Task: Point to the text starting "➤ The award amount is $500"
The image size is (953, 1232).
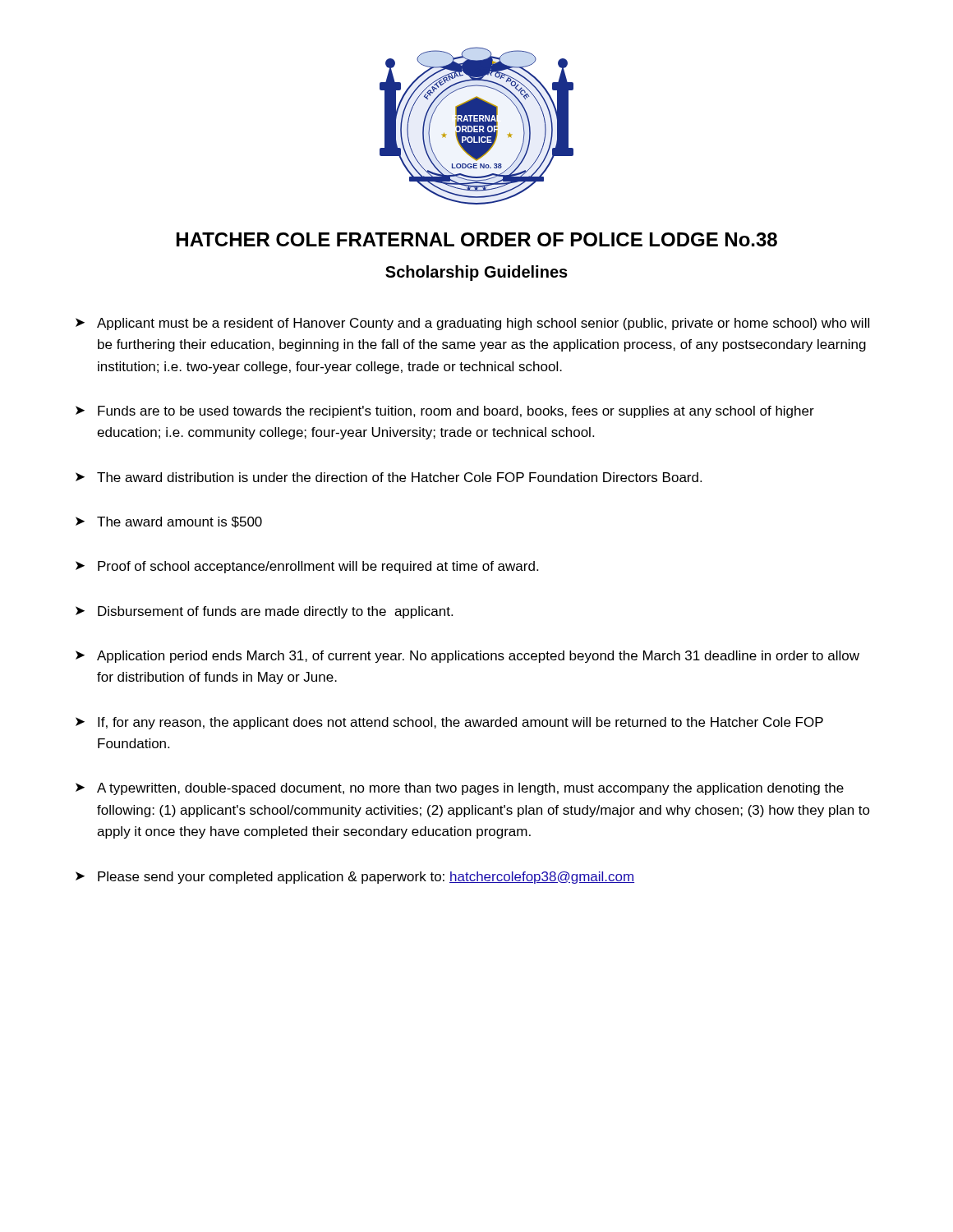Action: pyautogui.click(x=168, y=523)
